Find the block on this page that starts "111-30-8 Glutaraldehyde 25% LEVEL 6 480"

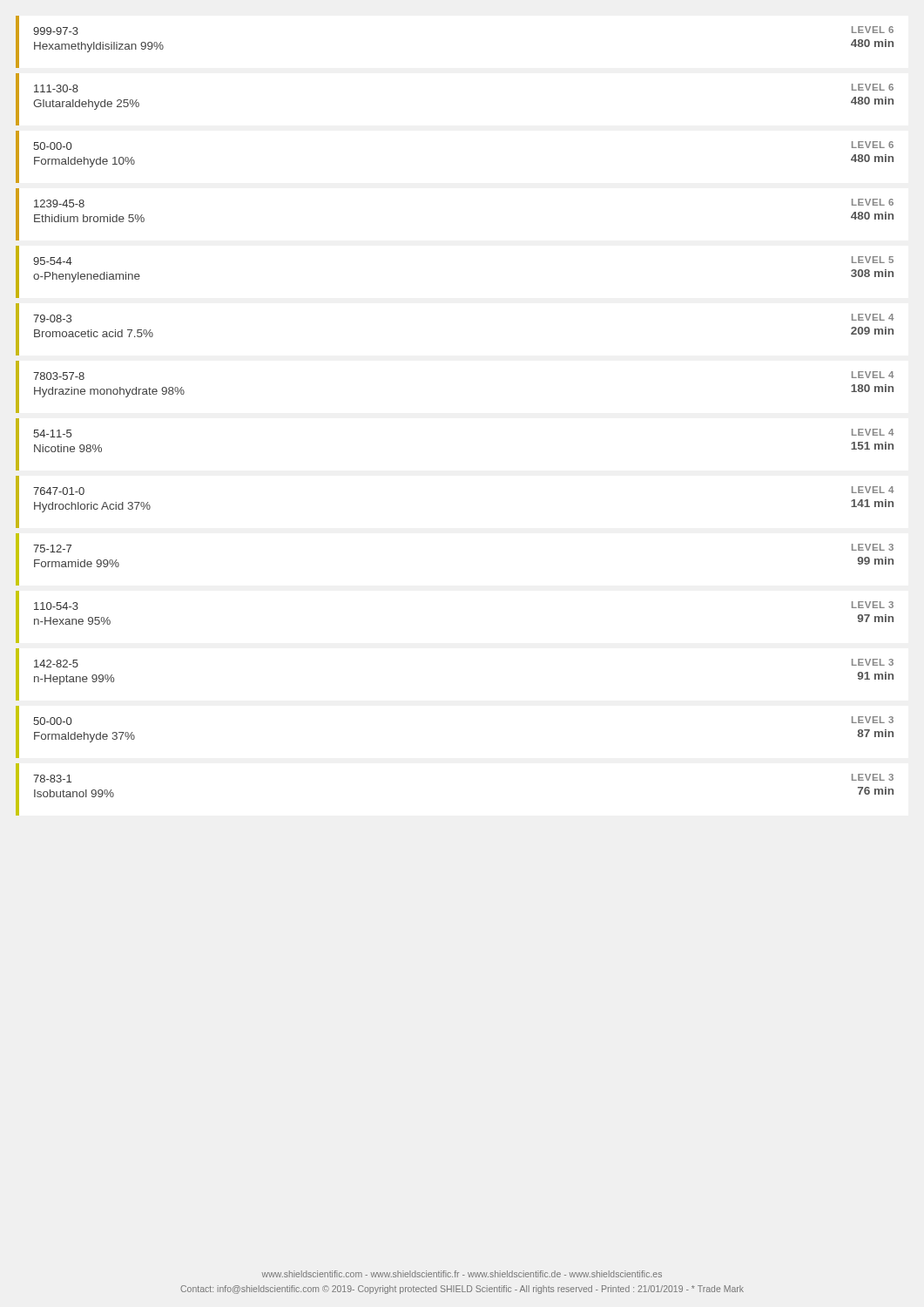(x=58, y=88)
